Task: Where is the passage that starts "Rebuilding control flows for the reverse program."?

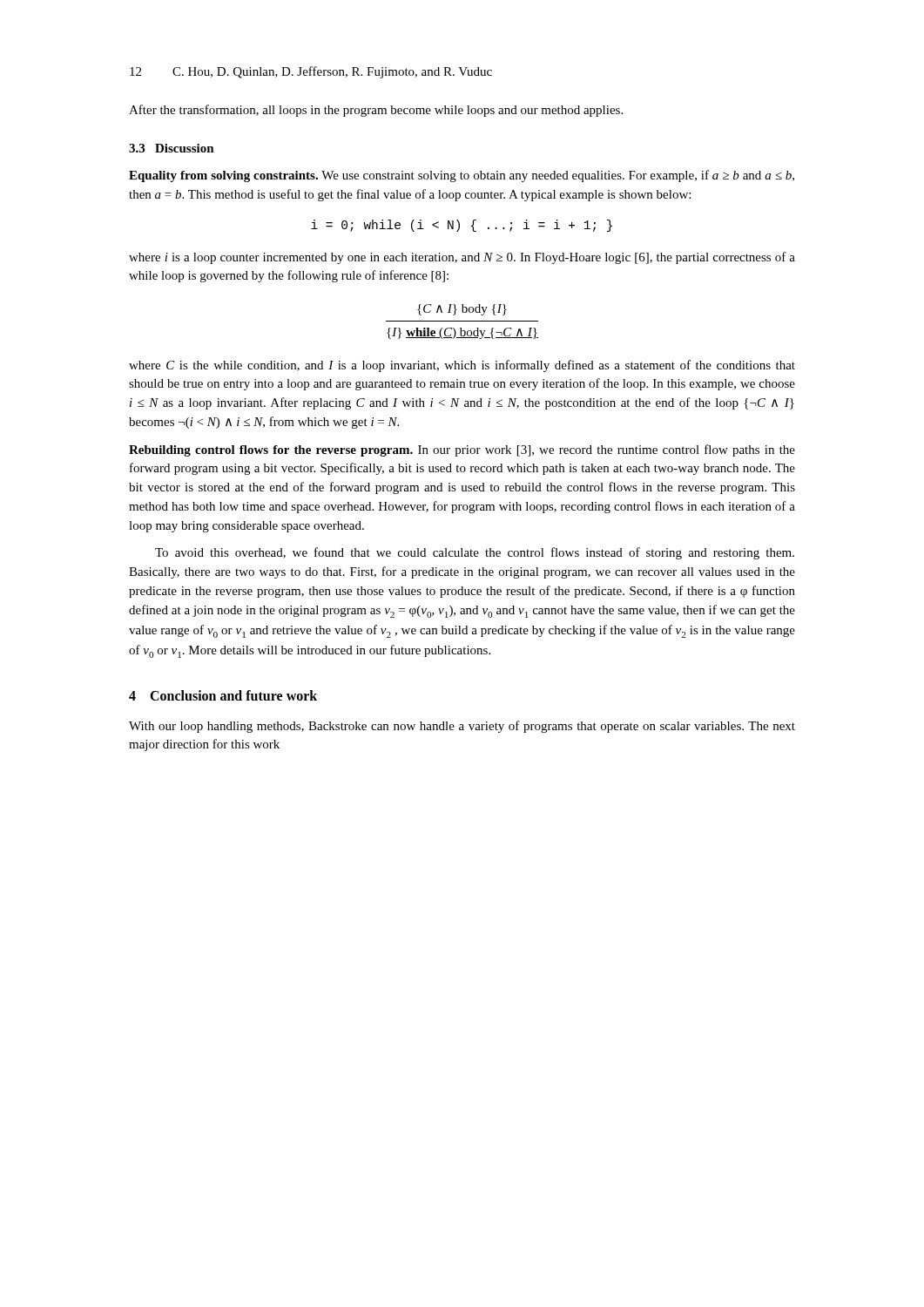Action: point(462,551)
